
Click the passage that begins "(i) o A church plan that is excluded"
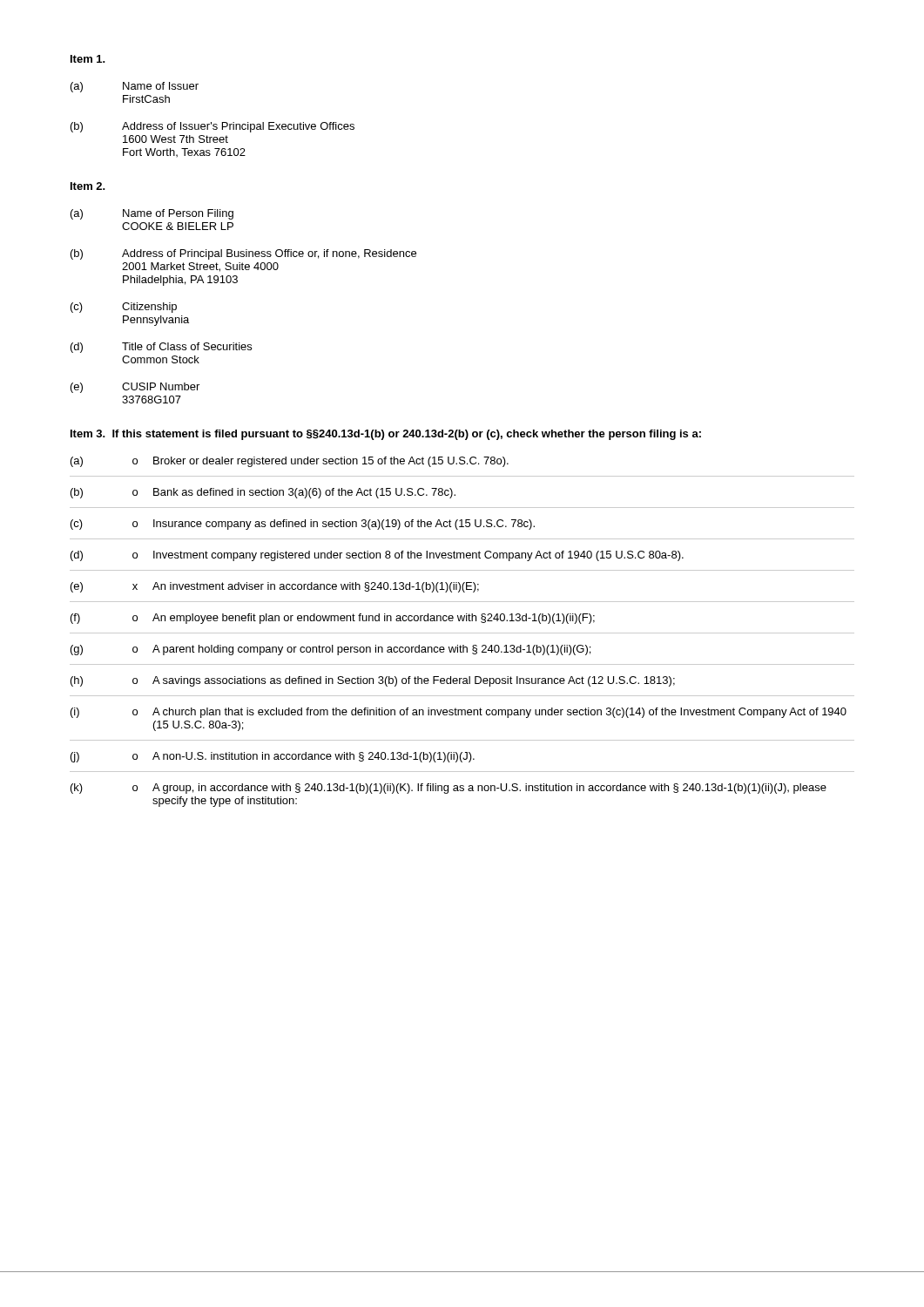462,718
